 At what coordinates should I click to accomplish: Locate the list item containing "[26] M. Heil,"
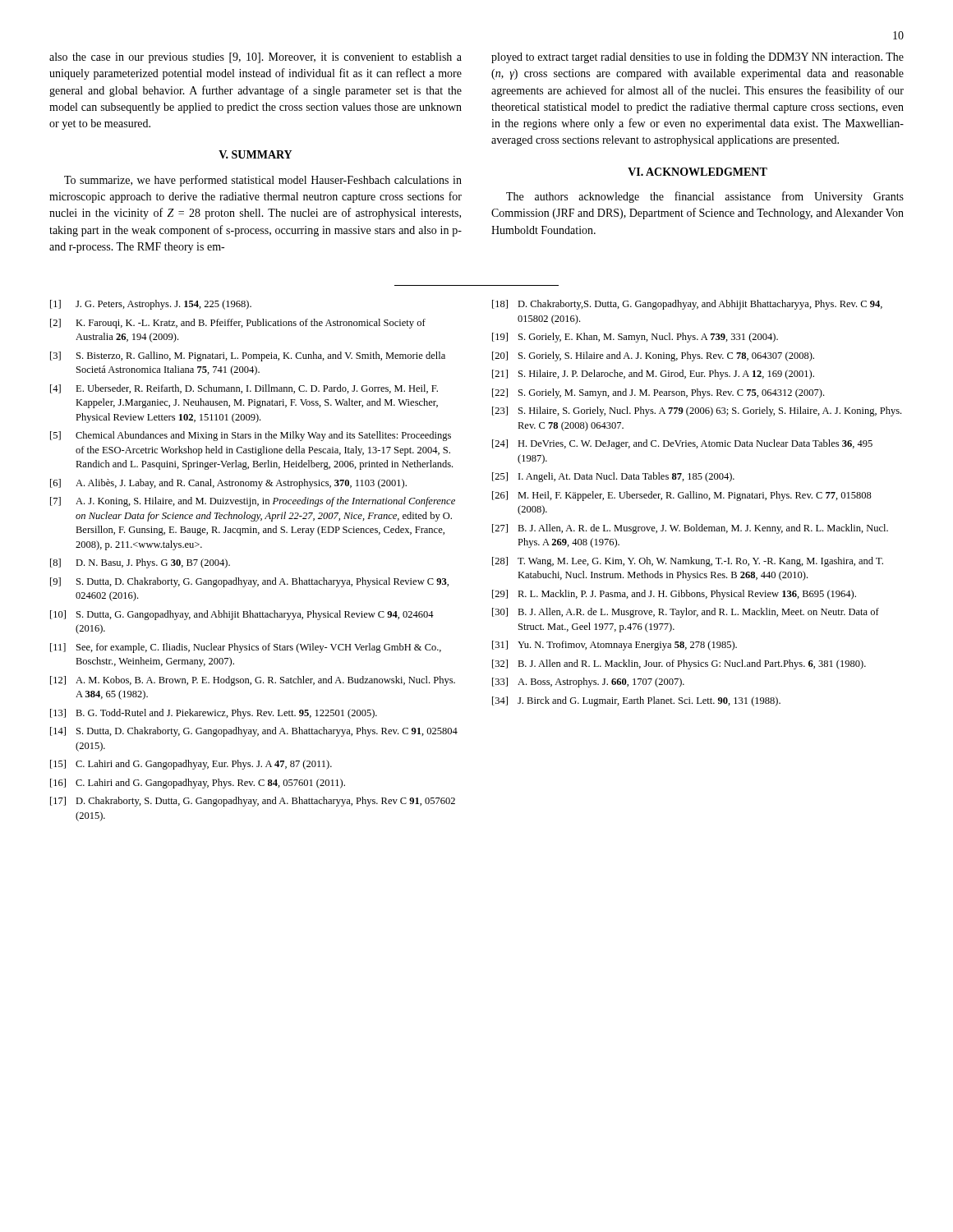tap(698, 503)
